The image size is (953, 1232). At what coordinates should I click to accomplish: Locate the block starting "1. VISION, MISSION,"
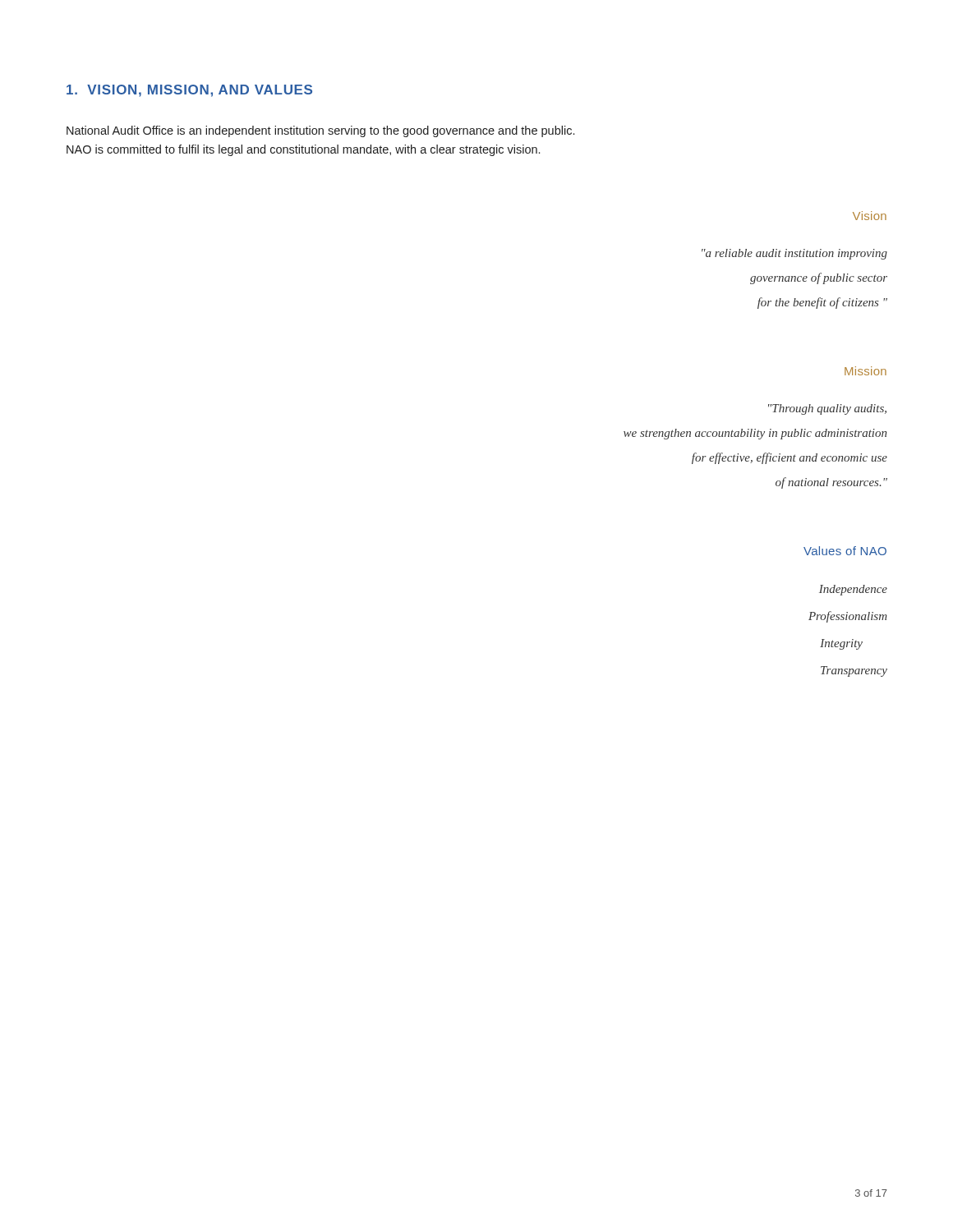(x=190, y=90)
